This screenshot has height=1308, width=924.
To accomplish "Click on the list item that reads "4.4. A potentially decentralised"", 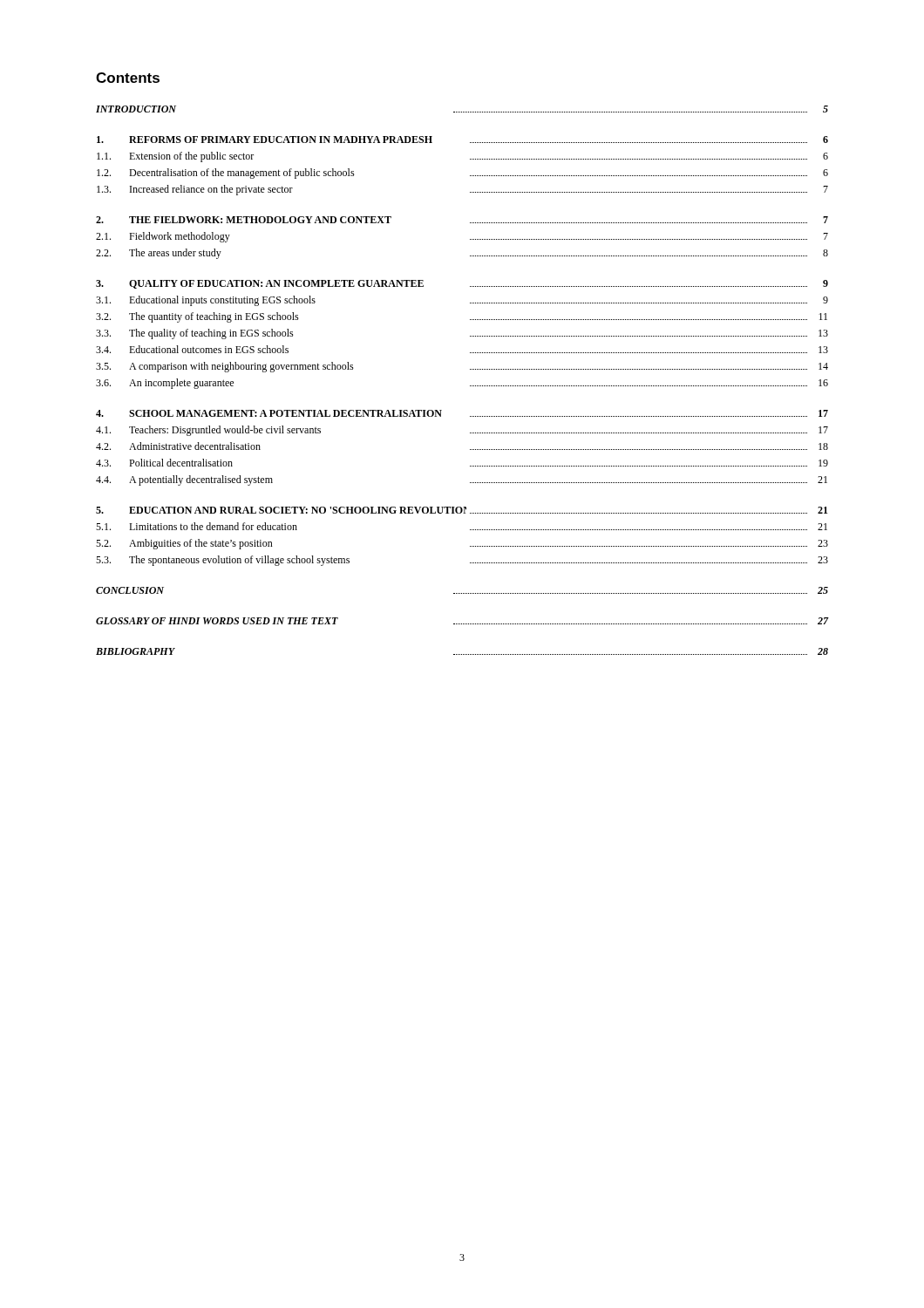I will click(462, 480).
